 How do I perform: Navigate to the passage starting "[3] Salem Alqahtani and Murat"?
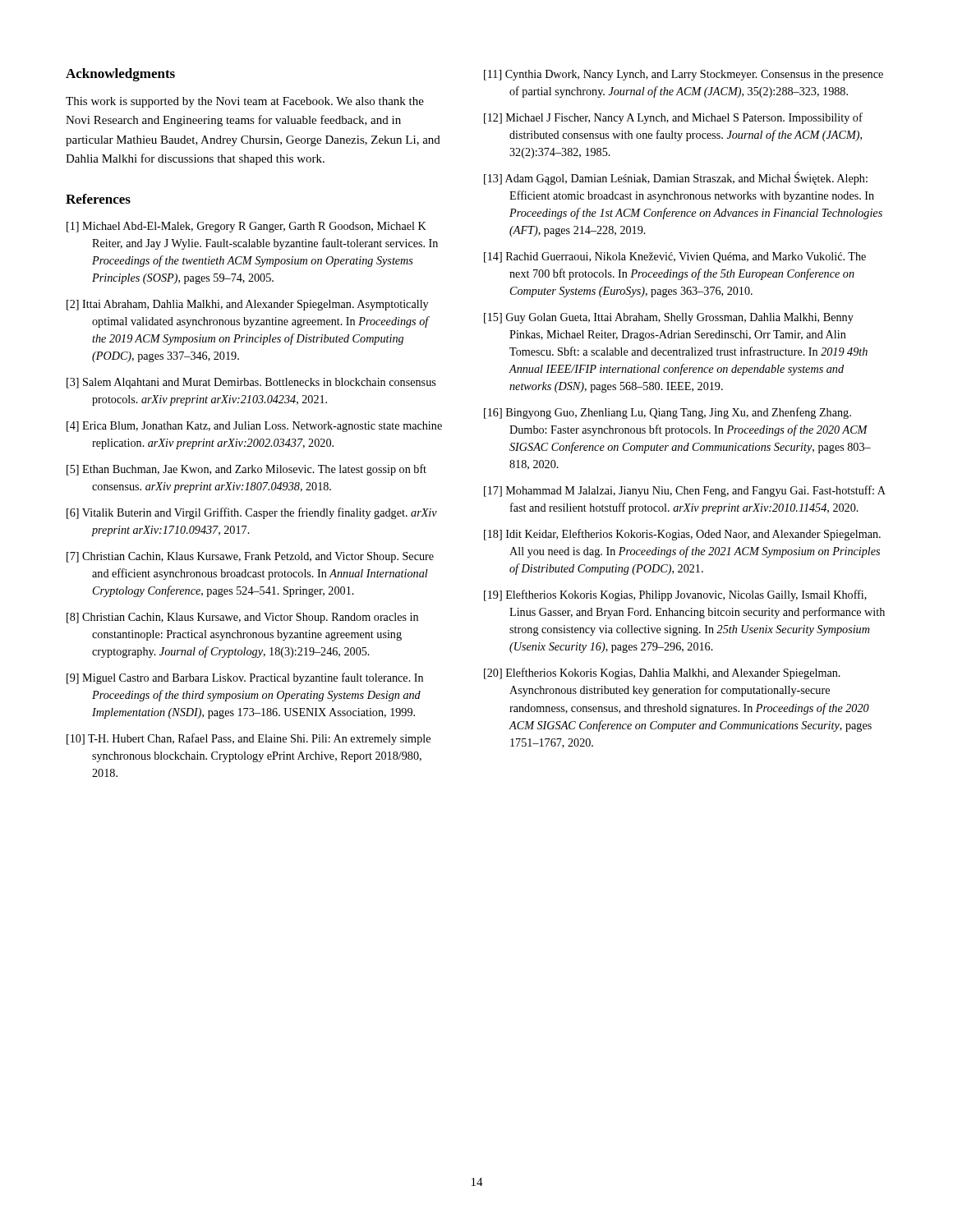(251, 391)
